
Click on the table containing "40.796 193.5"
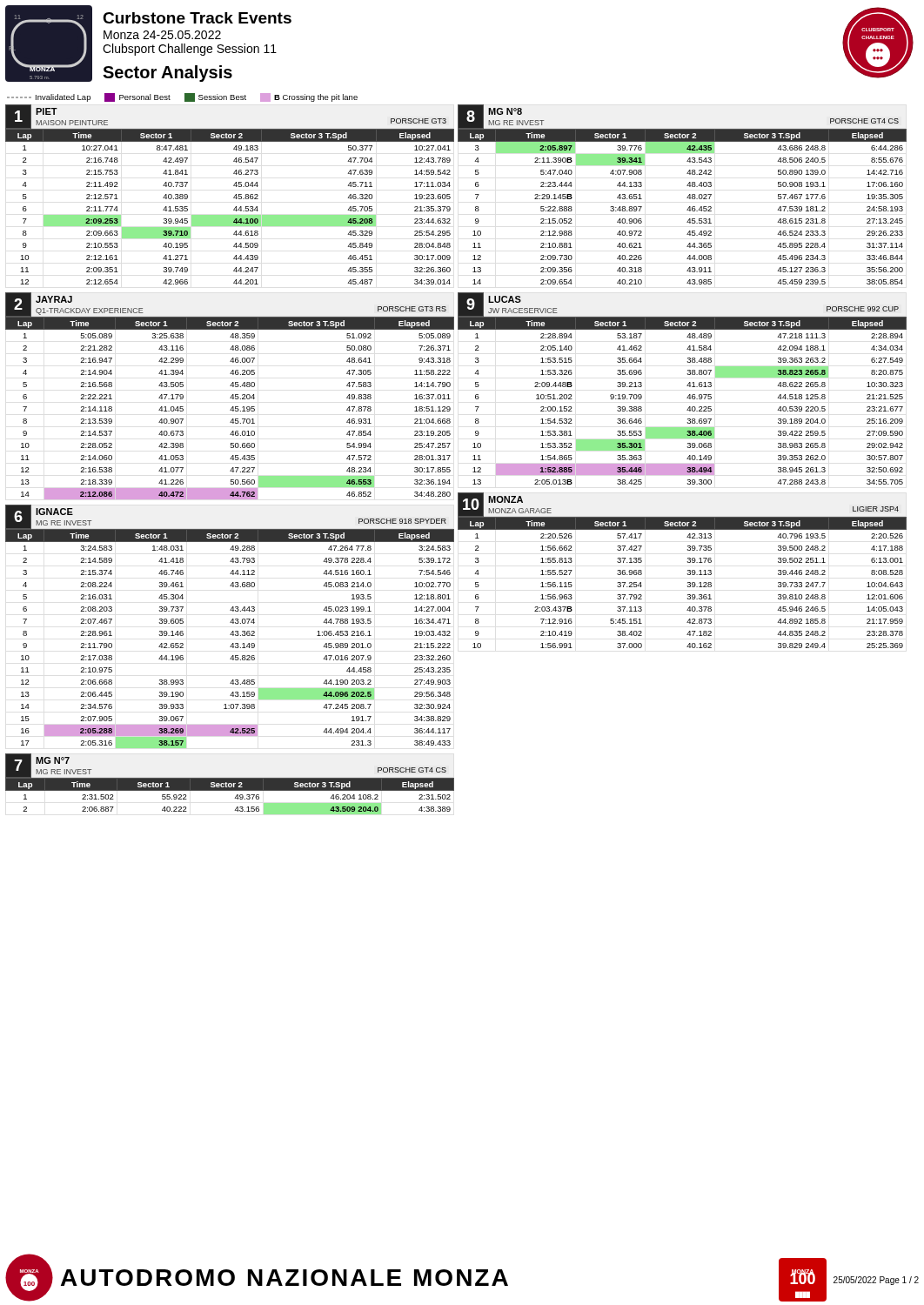[682, 572]
